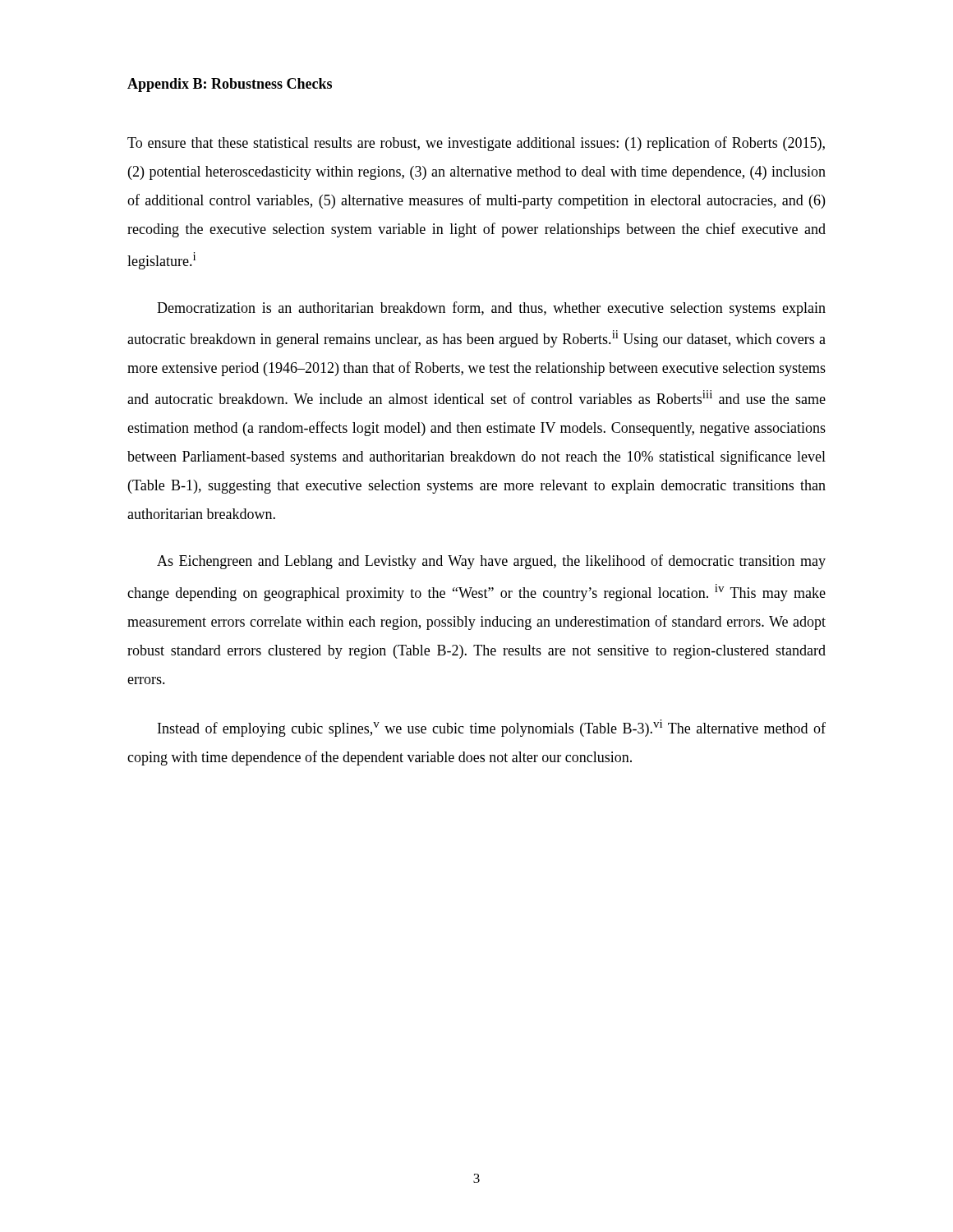Locate the element starting "Appendix B: Robustness Checks"
Viewport: 953px width, 1232px height.
pos(230,84)
